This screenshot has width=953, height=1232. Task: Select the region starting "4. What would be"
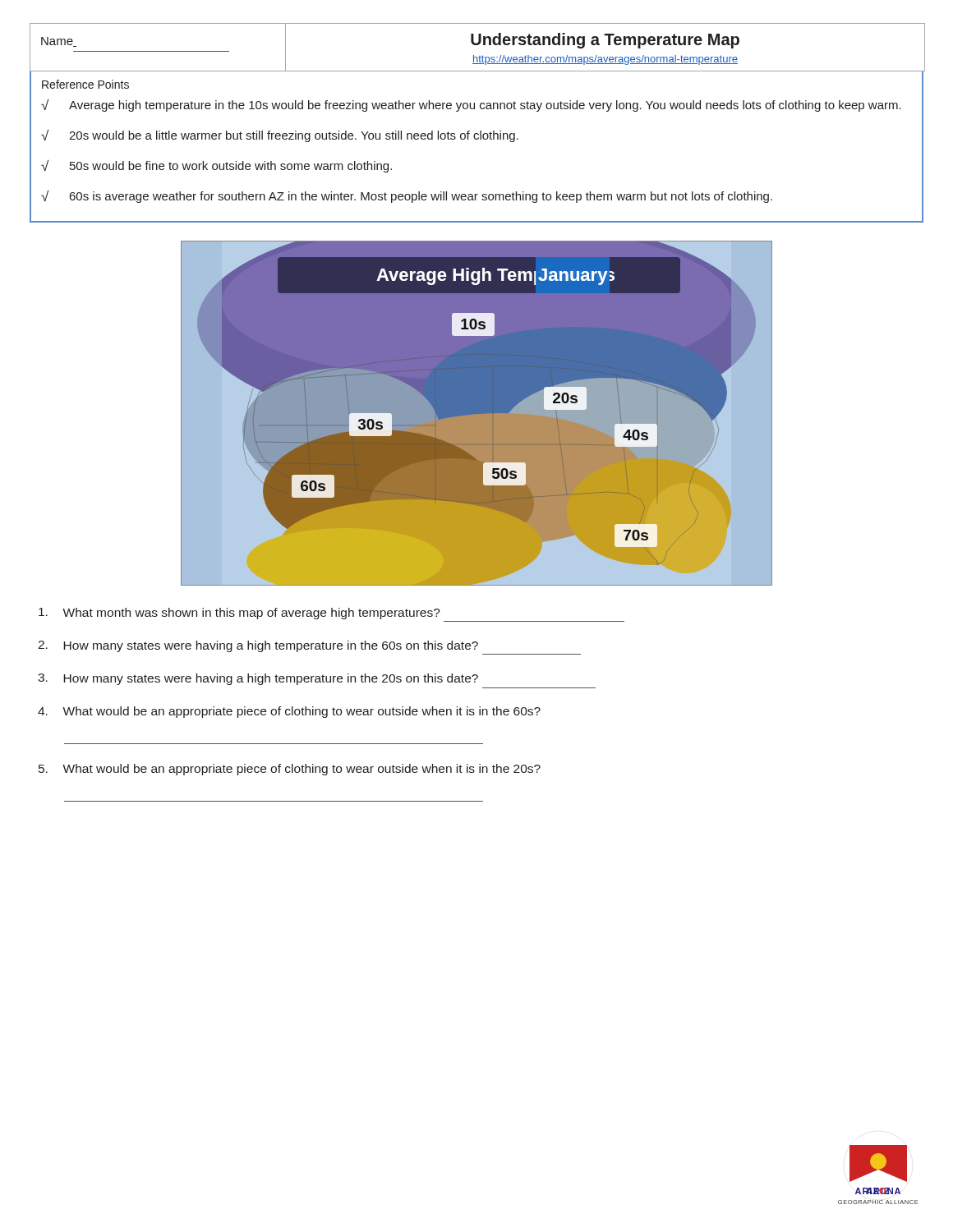click(289, 711)
